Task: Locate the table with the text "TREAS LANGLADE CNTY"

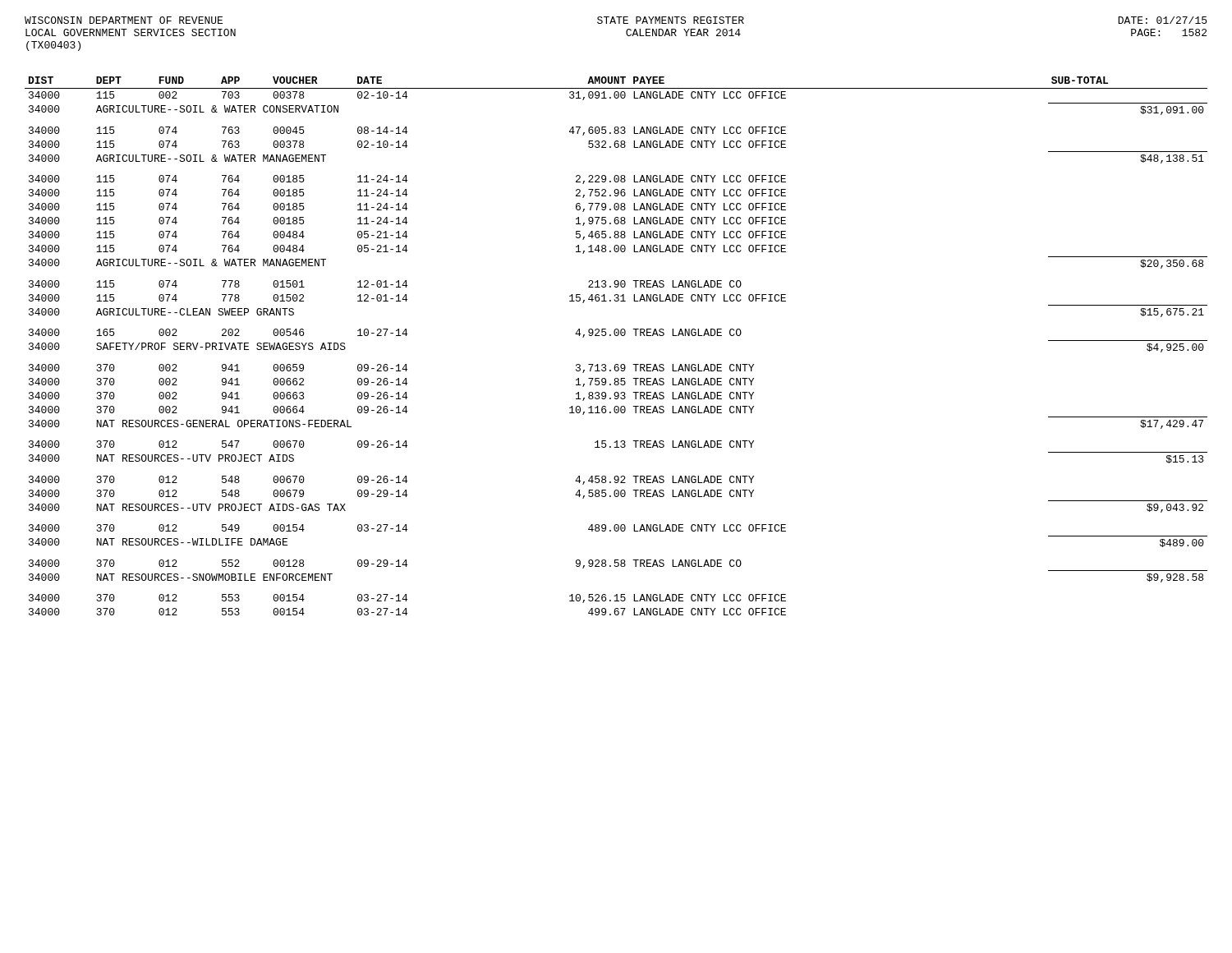Action: 616,347
